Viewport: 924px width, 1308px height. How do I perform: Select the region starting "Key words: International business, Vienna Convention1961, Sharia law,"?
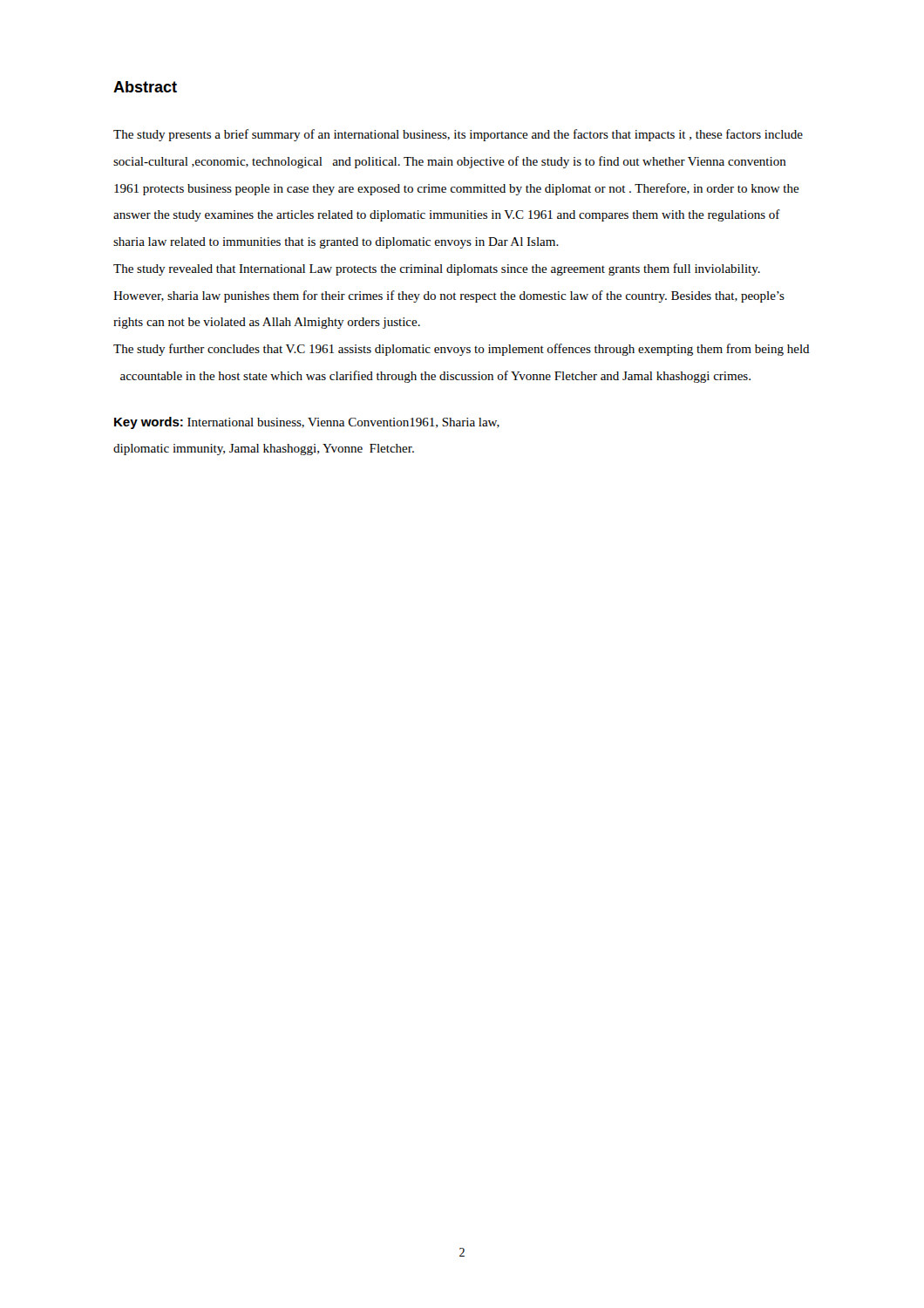[306, 435]
